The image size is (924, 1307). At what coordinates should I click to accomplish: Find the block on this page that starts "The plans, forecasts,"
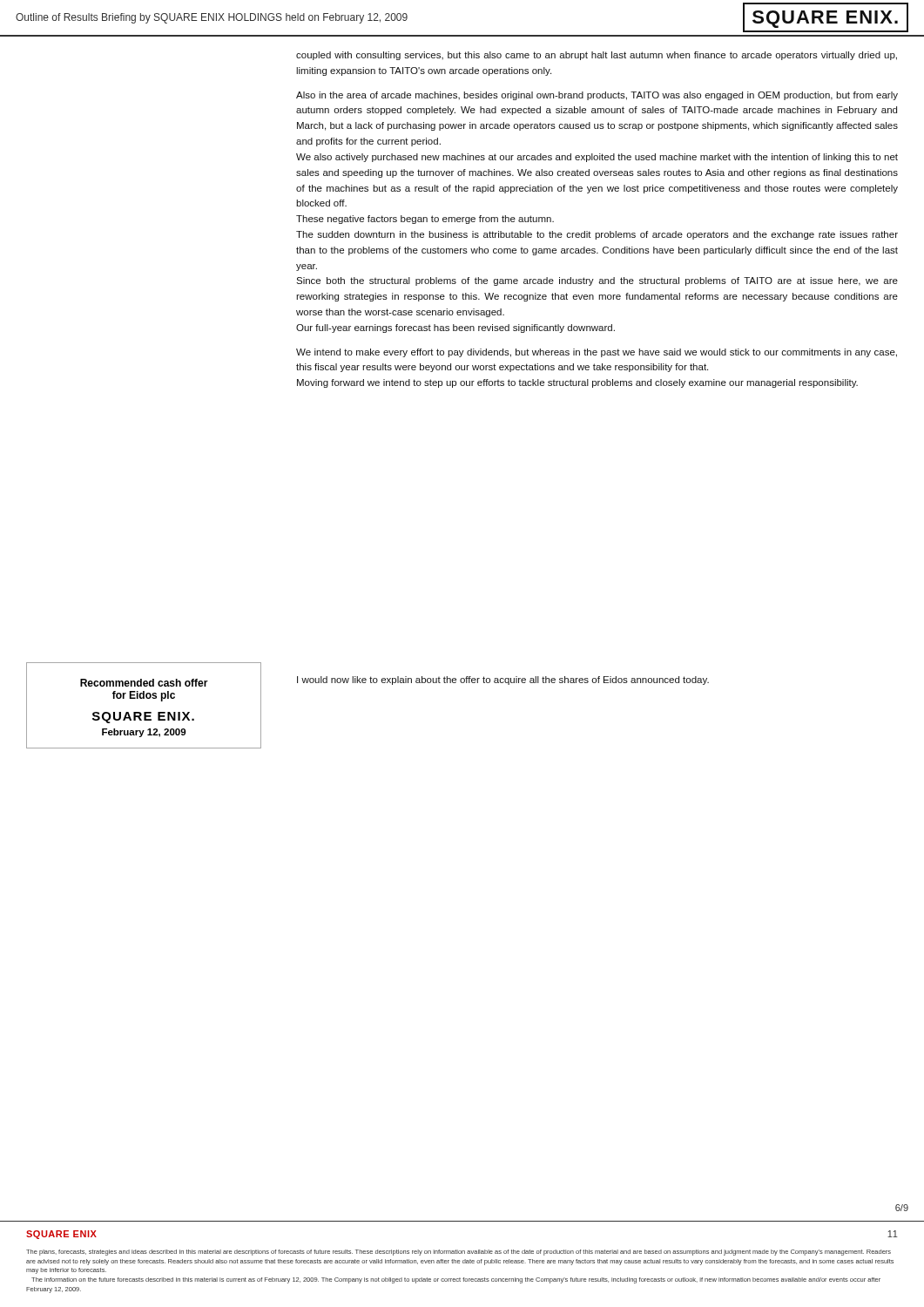click(x=460, y=1270)
